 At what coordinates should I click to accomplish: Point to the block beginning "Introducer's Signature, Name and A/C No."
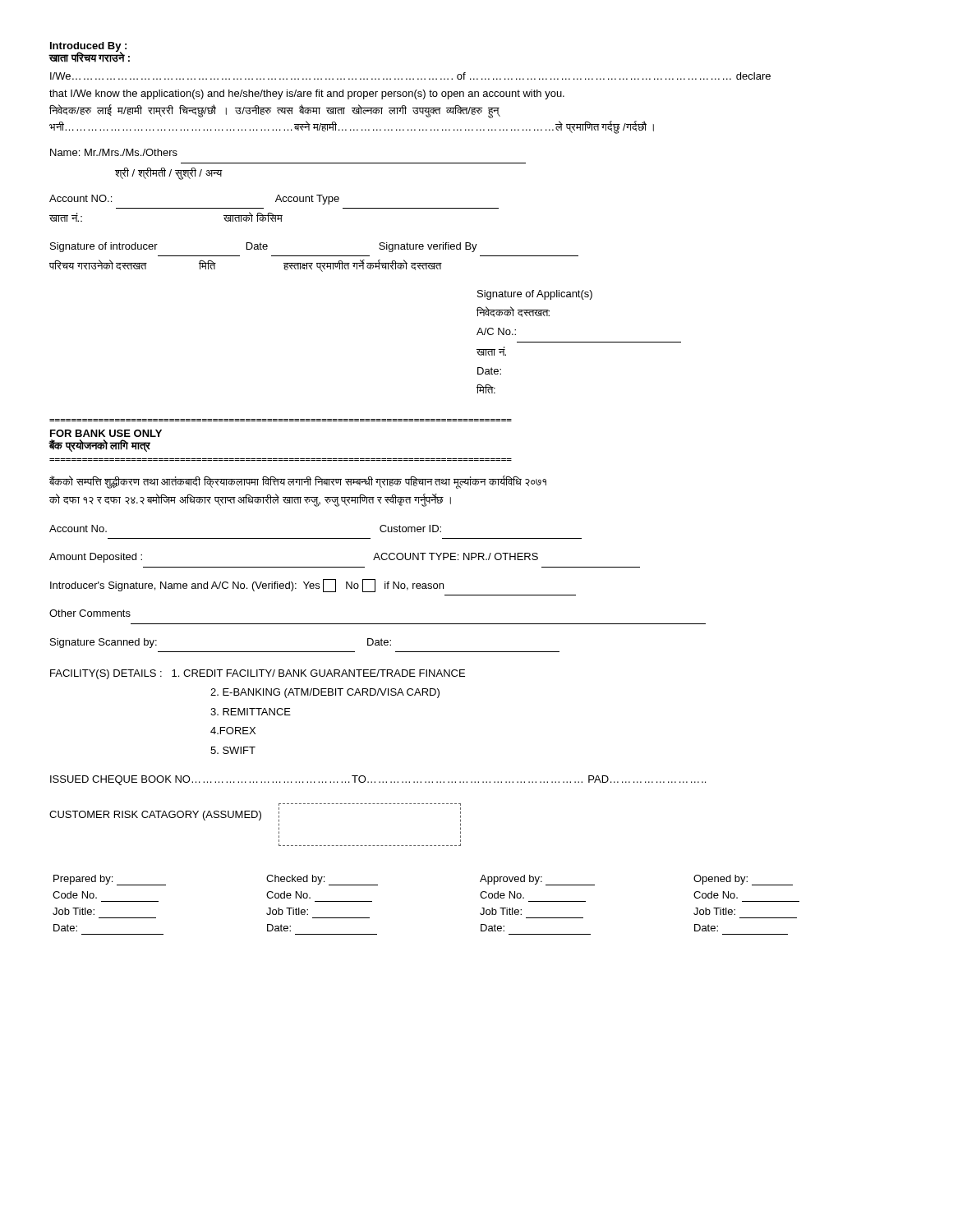313,586
